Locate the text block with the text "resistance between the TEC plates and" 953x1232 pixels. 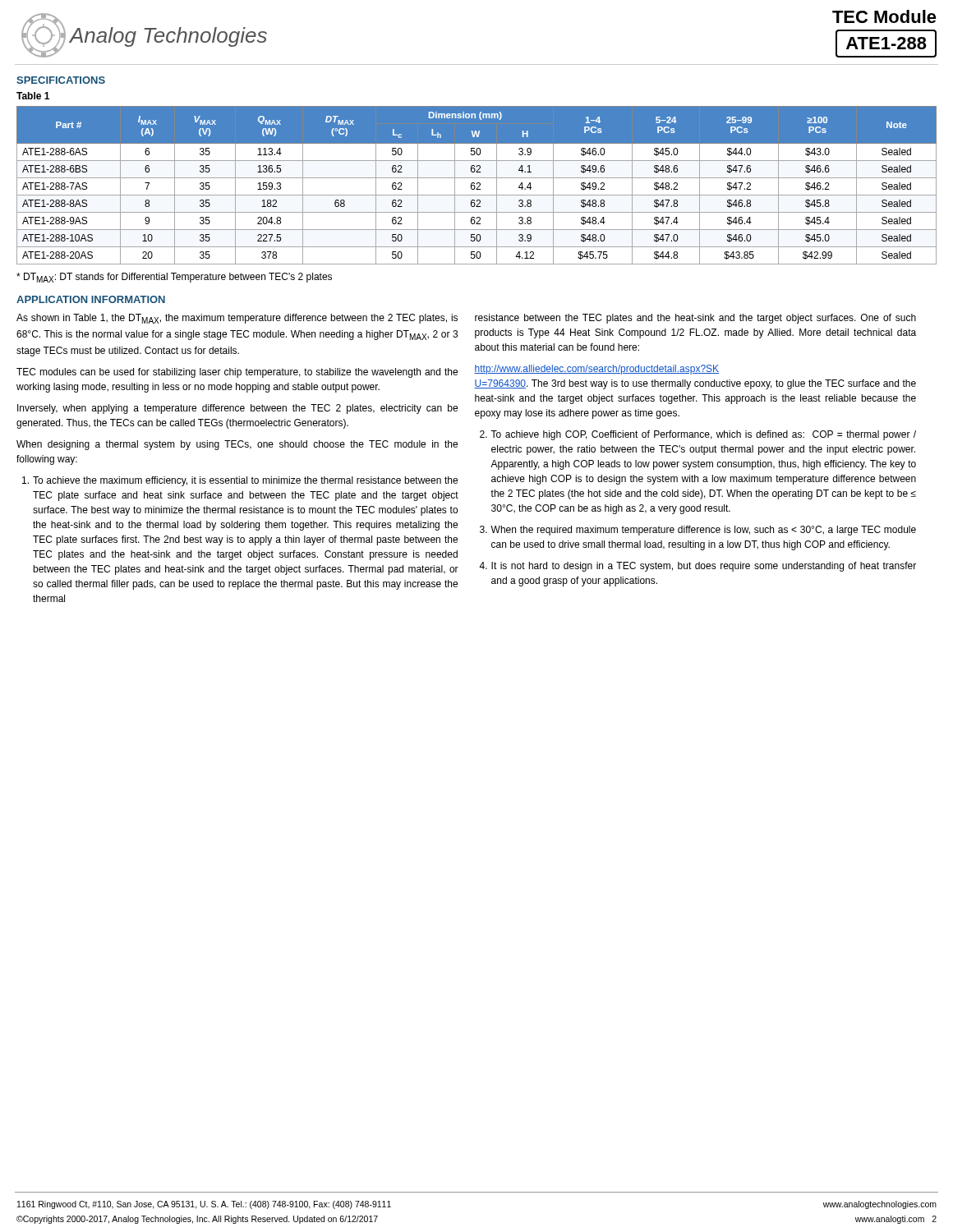click(x=695, y=332)
